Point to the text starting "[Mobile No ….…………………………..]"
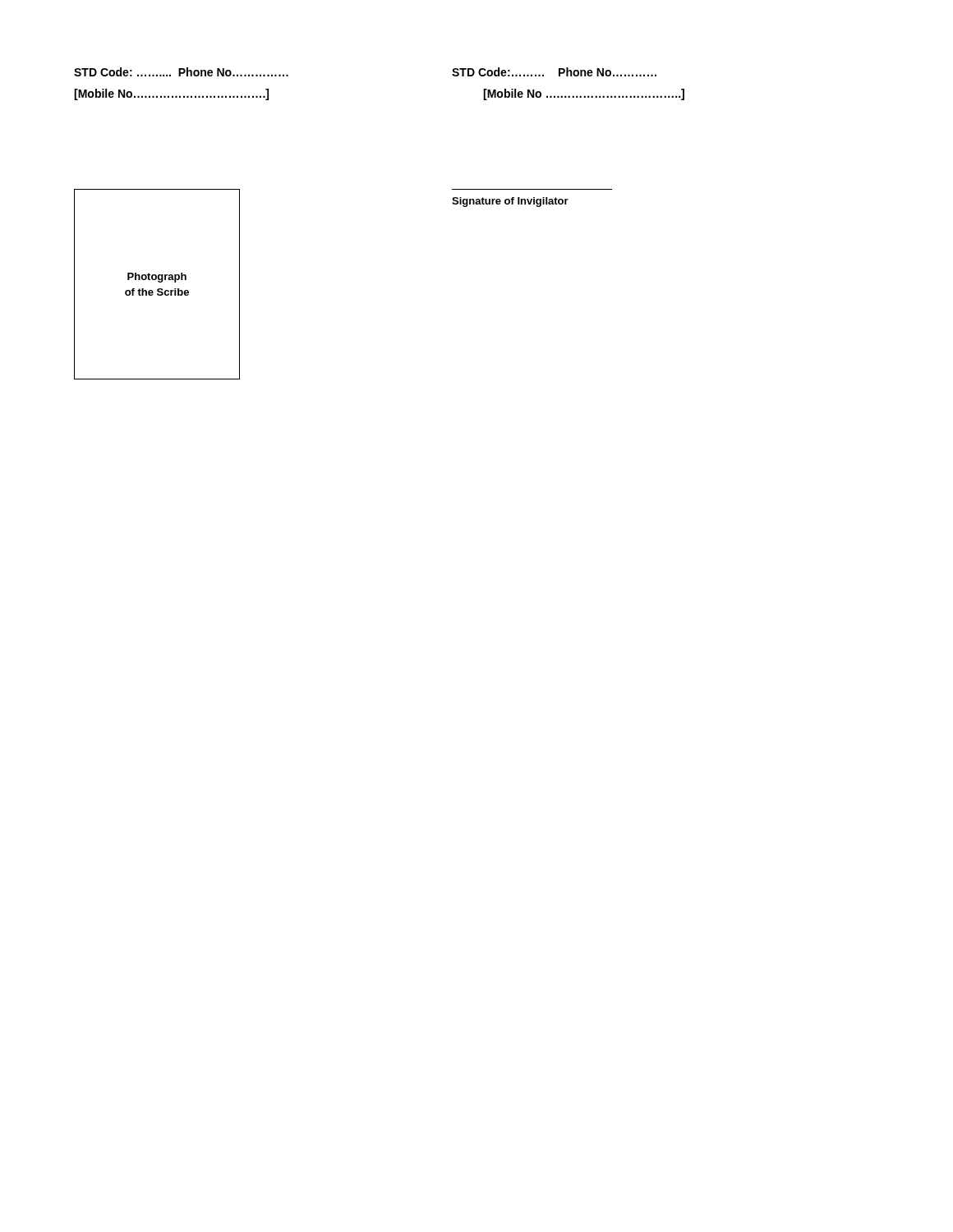953x1232 pixels. click(584, 94)
